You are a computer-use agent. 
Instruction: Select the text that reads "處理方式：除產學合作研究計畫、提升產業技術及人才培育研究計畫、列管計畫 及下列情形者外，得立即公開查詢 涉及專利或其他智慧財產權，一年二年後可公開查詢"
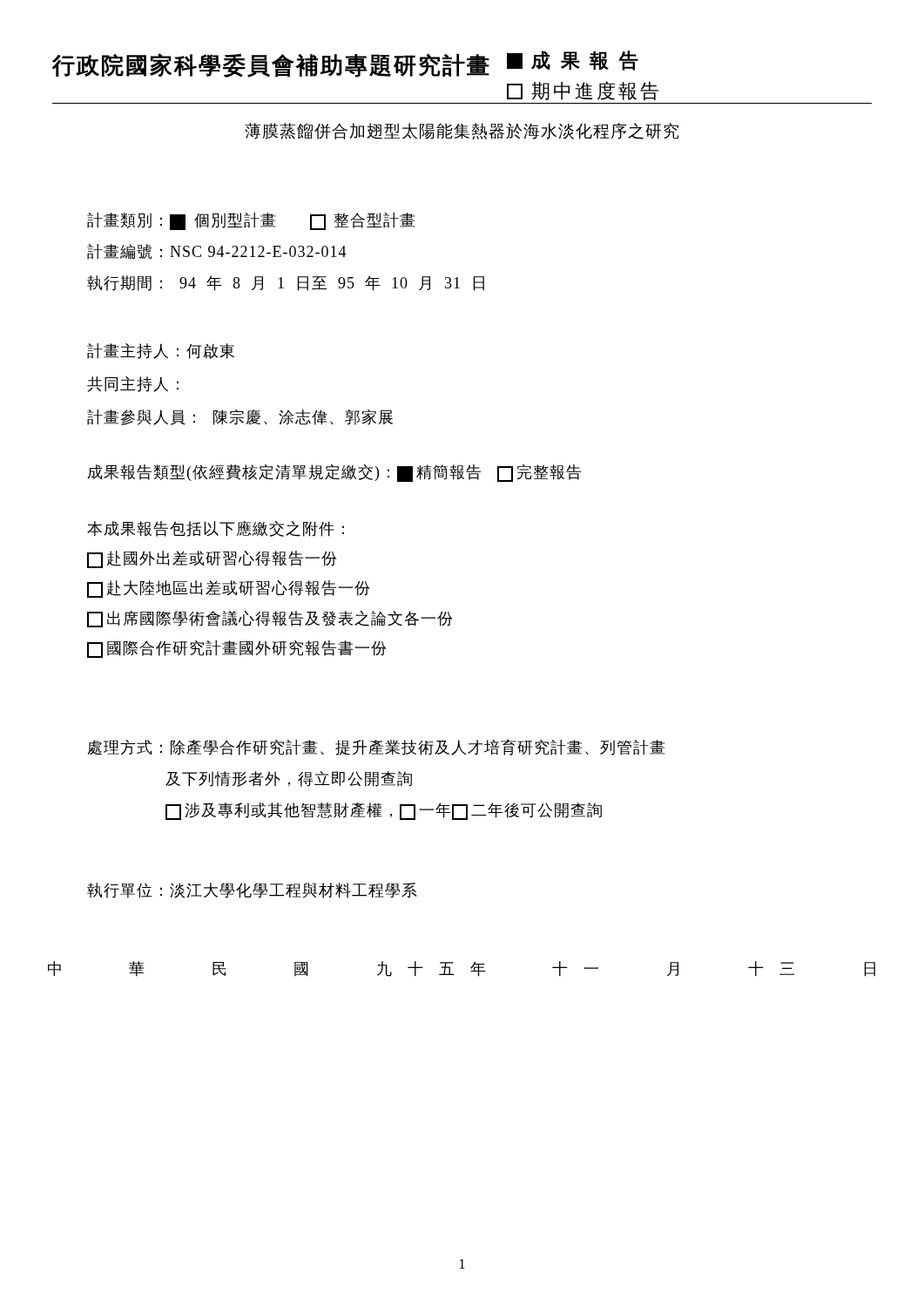[x=377, y=779]
